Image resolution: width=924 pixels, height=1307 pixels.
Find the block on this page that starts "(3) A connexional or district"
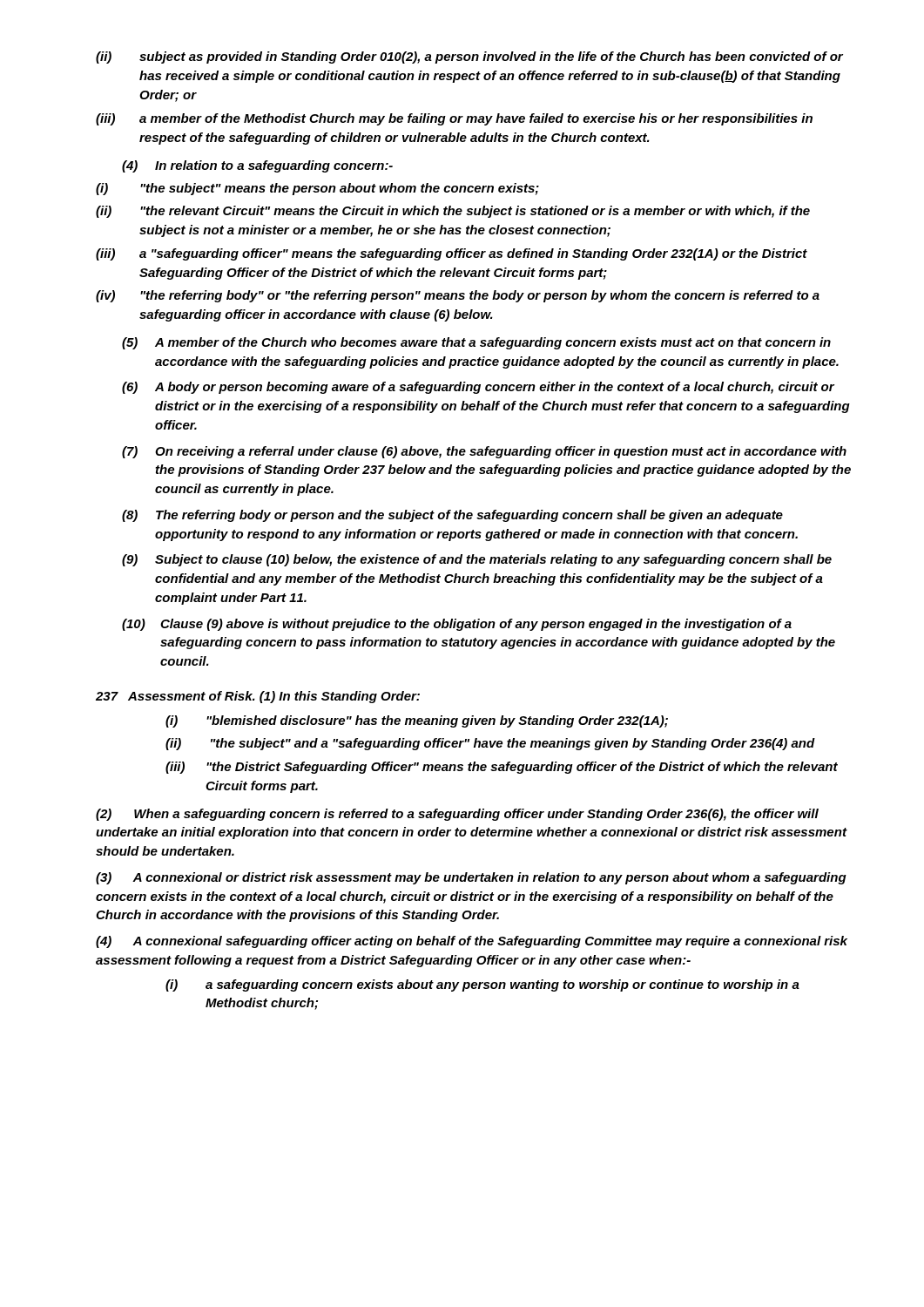[x=471, y=896]
